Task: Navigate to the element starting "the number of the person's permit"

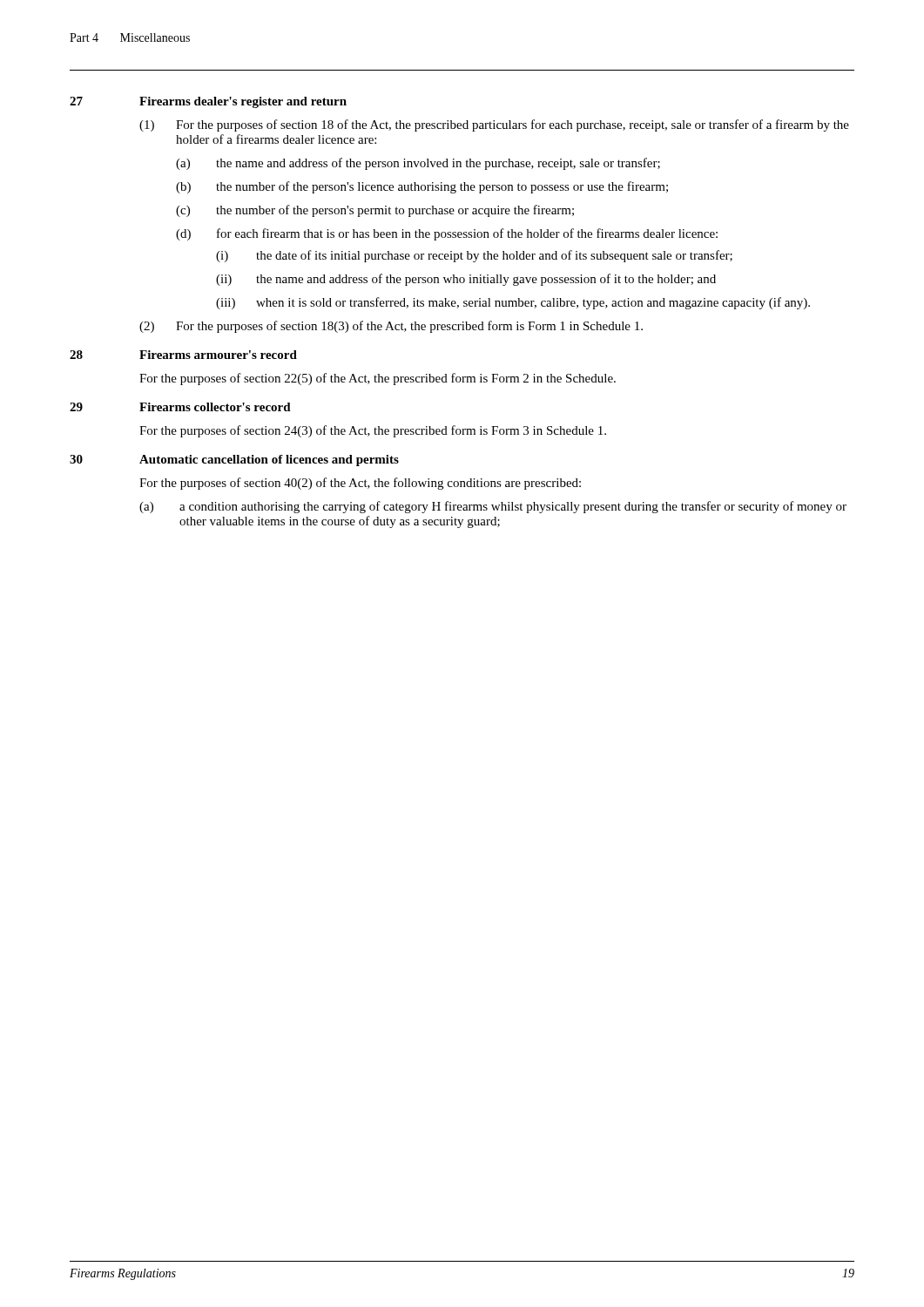Action: (x=395, y=210)
